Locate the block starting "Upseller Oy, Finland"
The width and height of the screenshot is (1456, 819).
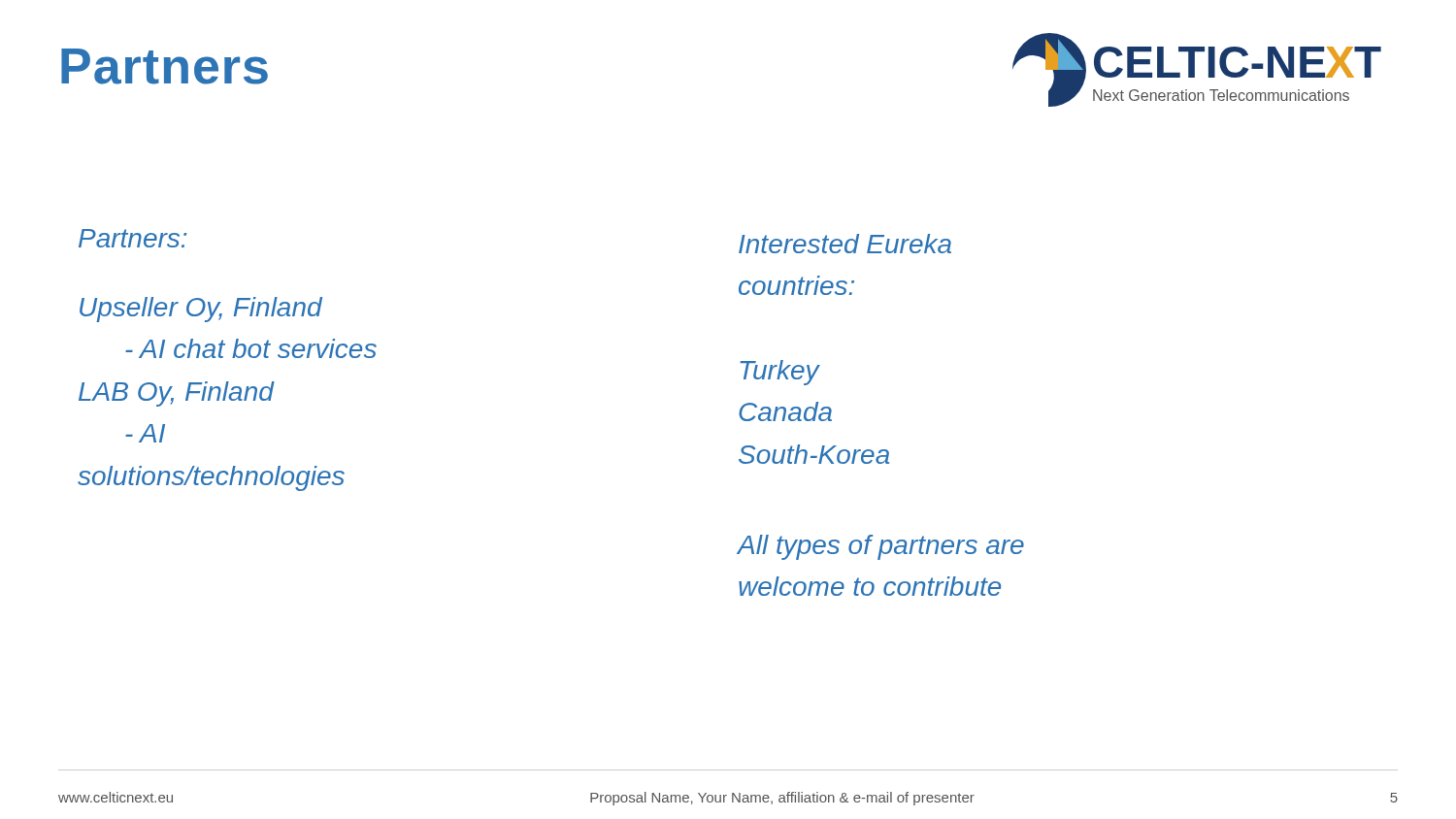pos(227,392)
